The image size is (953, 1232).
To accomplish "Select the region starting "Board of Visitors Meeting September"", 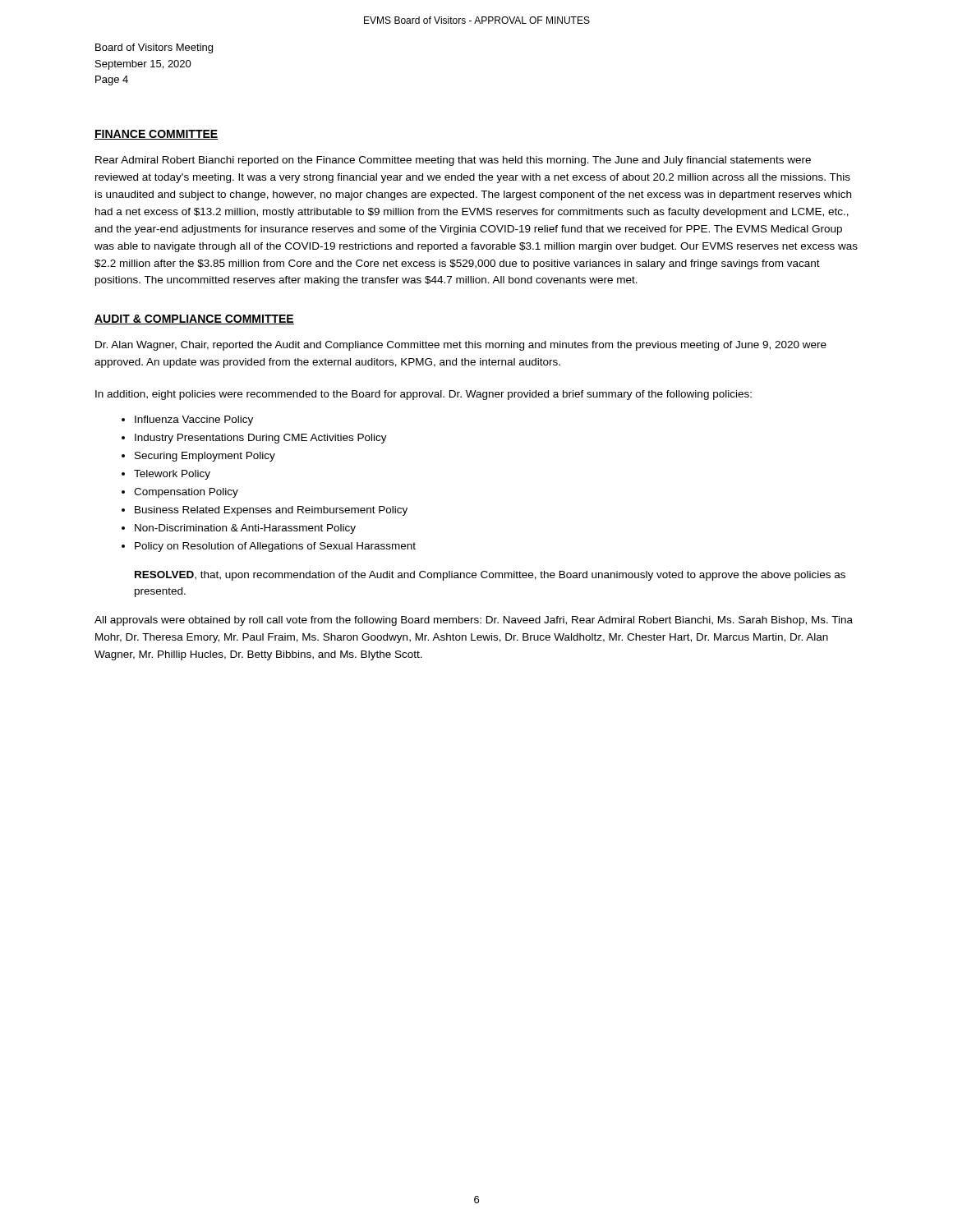I will (154, 63).
